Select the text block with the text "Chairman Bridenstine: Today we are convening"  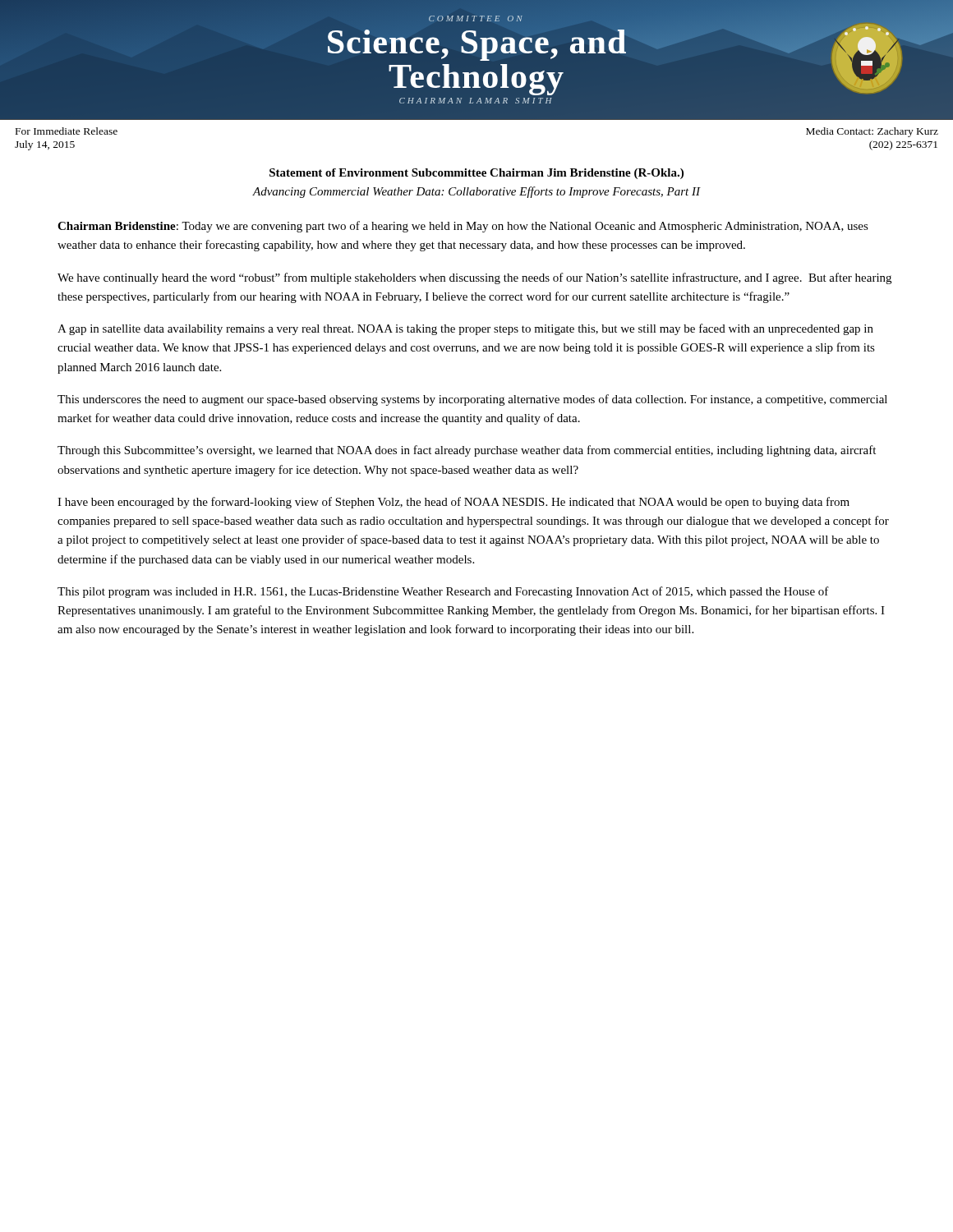(463, 235)
